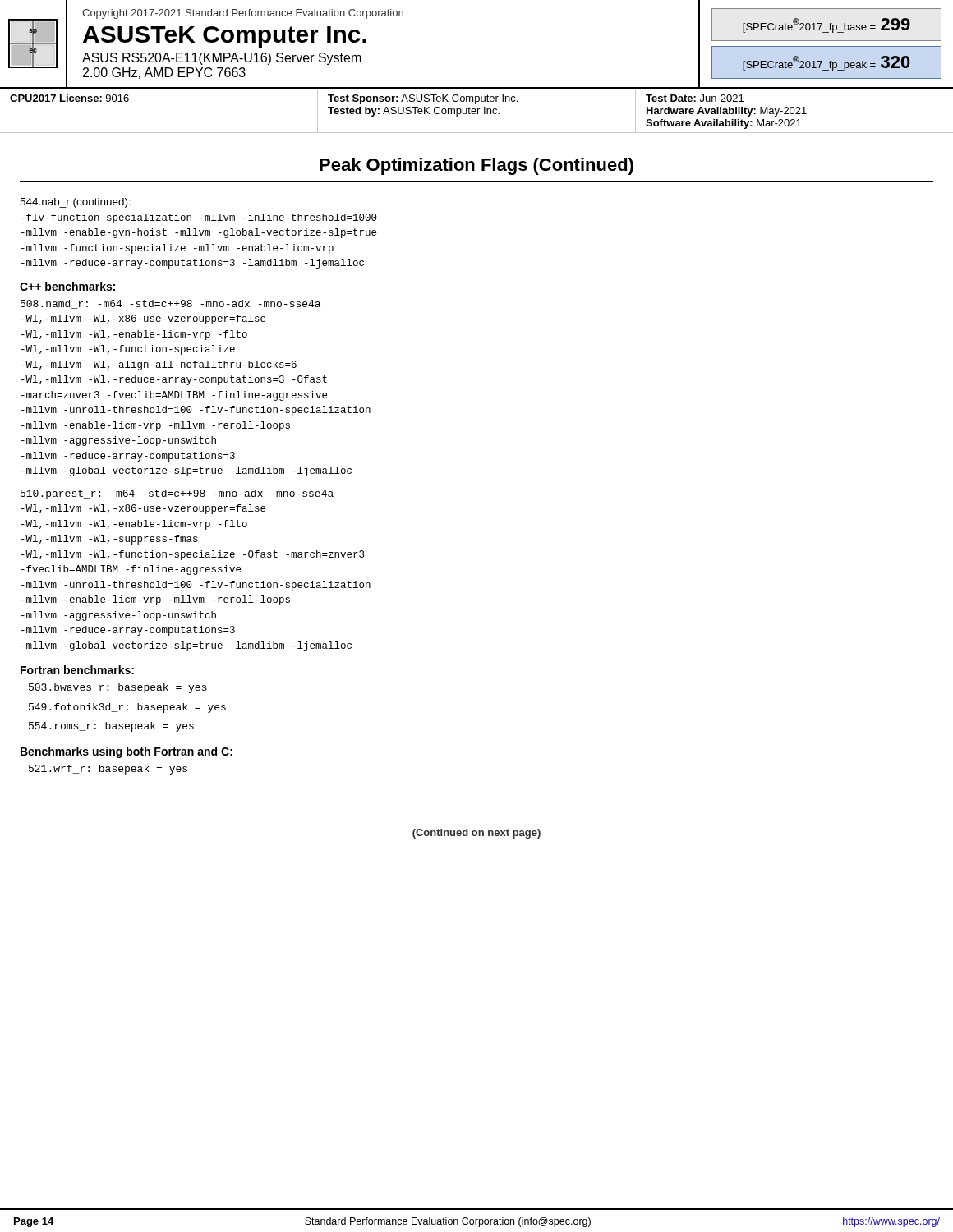The width and height of the screenshot is (953, 1232).
Task: Select the section header with the text "C++ benchmarks:"
Action: click(68, 286)
